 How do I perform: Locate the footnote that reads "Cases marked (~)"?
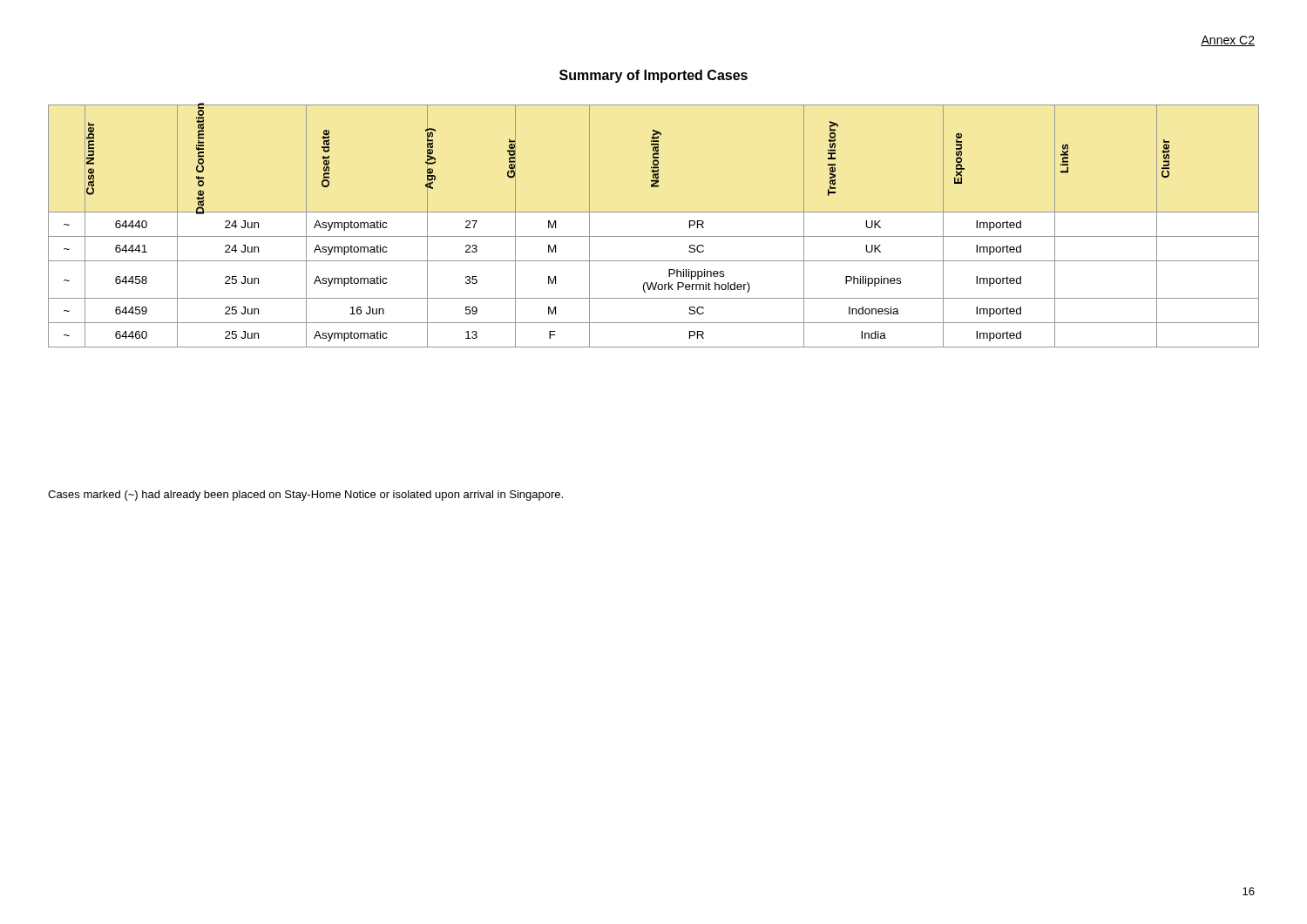(x=306, y=494)
